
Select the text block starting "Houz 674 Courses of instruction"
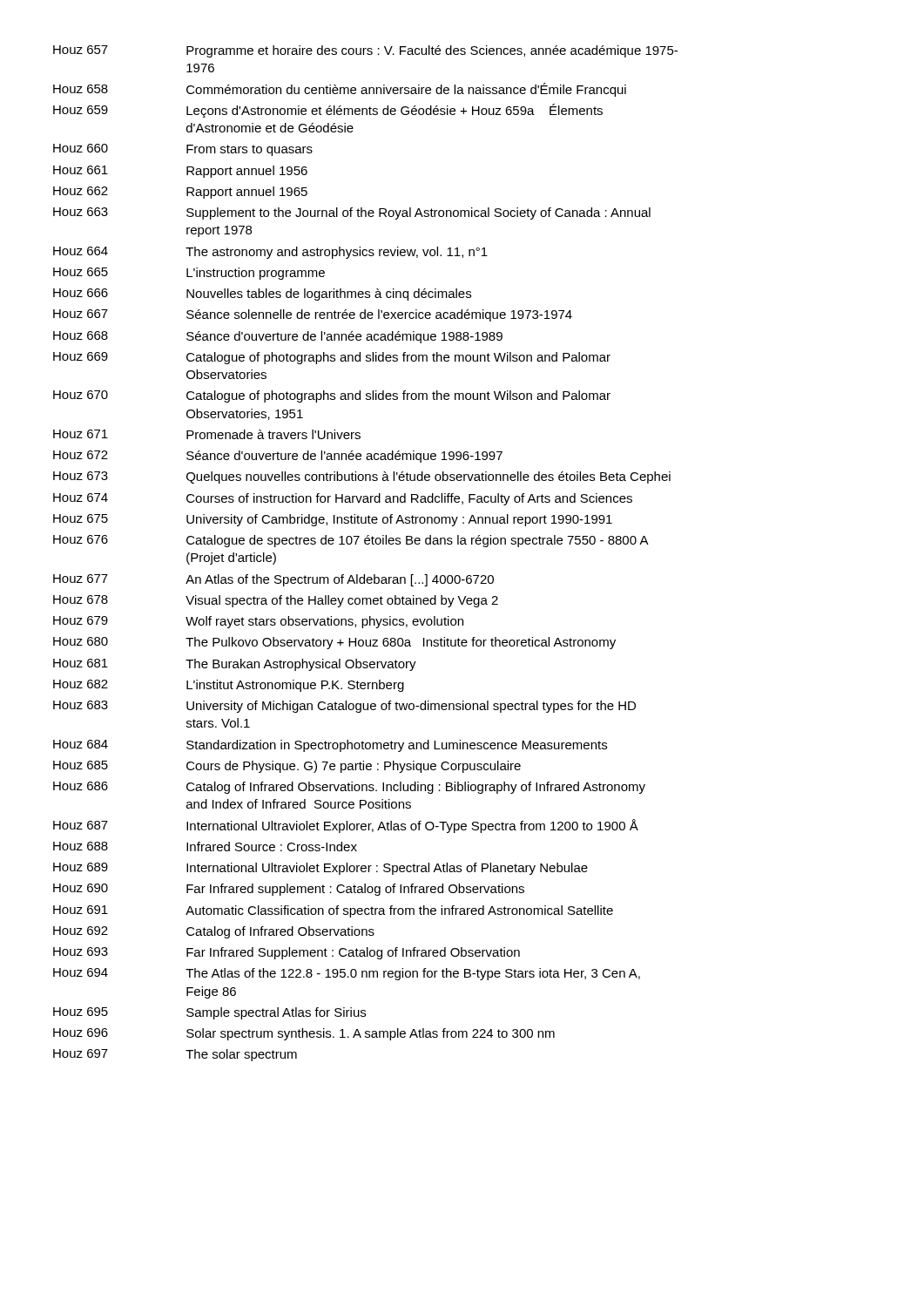(462, 500)
